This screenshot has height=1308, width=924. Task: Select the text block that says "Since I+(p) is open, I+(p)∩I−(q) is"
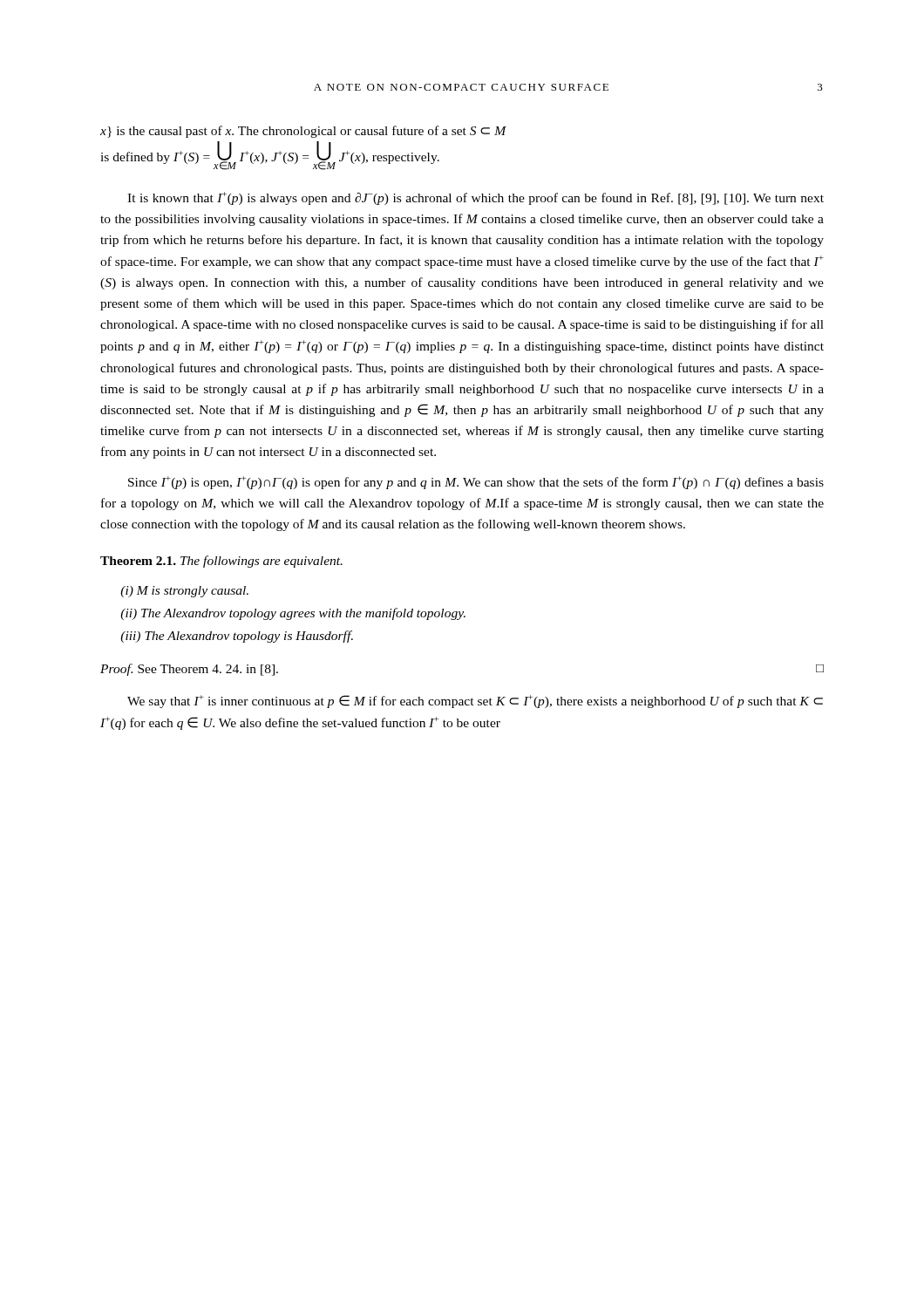(462, 502)
